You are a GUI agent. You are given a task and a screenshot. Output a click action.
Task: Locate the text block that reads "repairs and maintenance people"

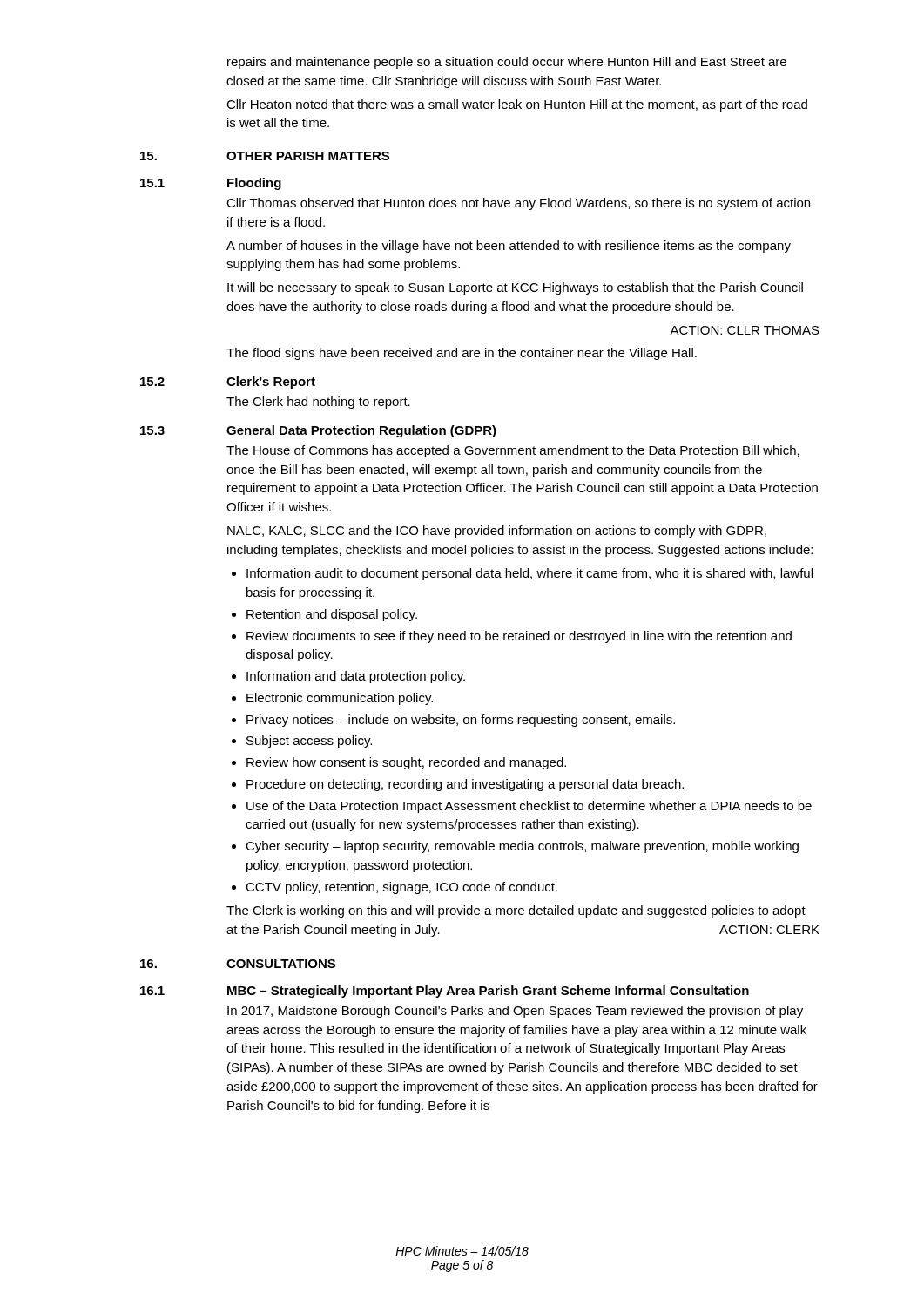tap(523, 92)
